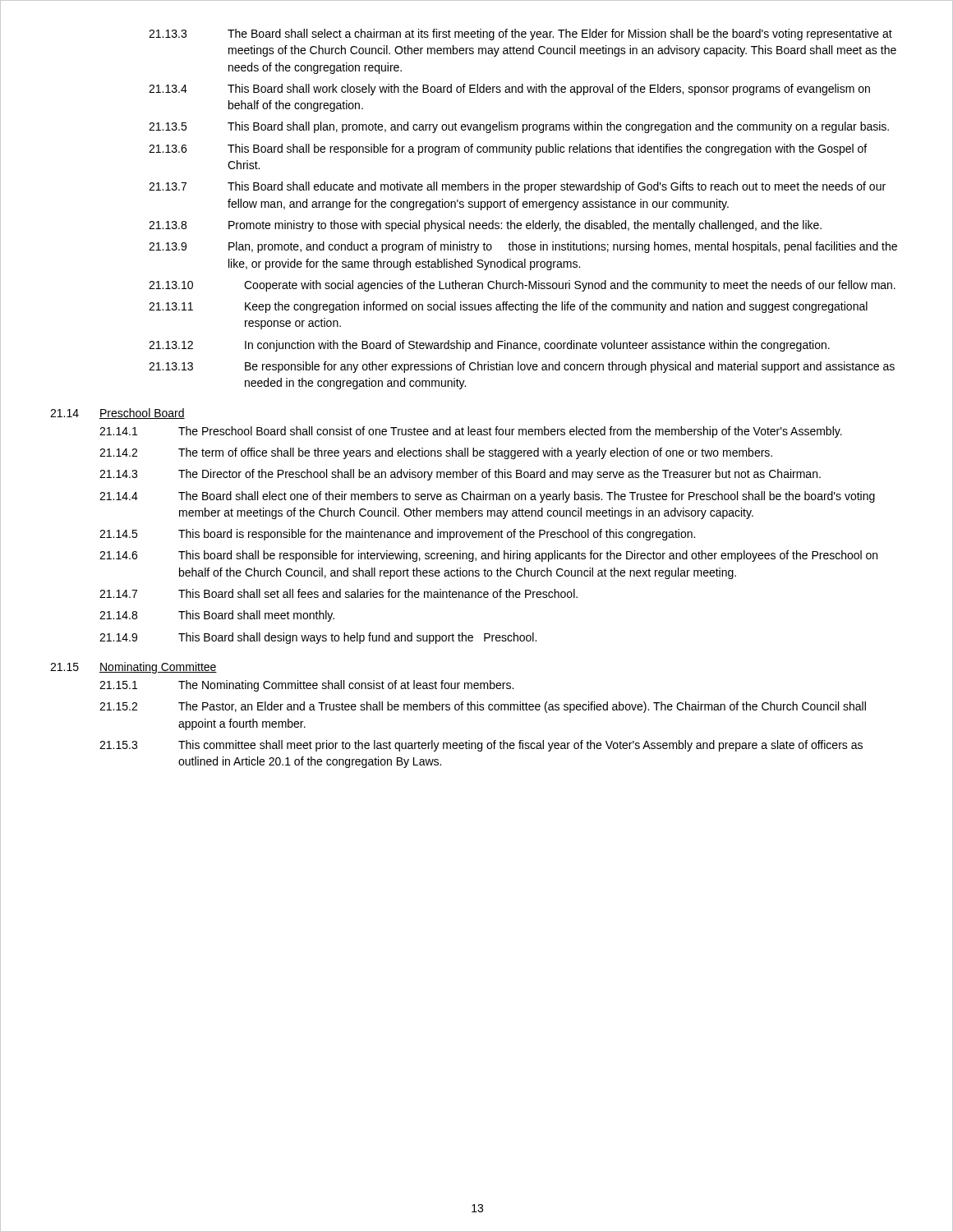Screen dimensions: 1232x953
Task: Click on the element starting "21.13.9 Plan, promote,"
Action: coord(526,255)
